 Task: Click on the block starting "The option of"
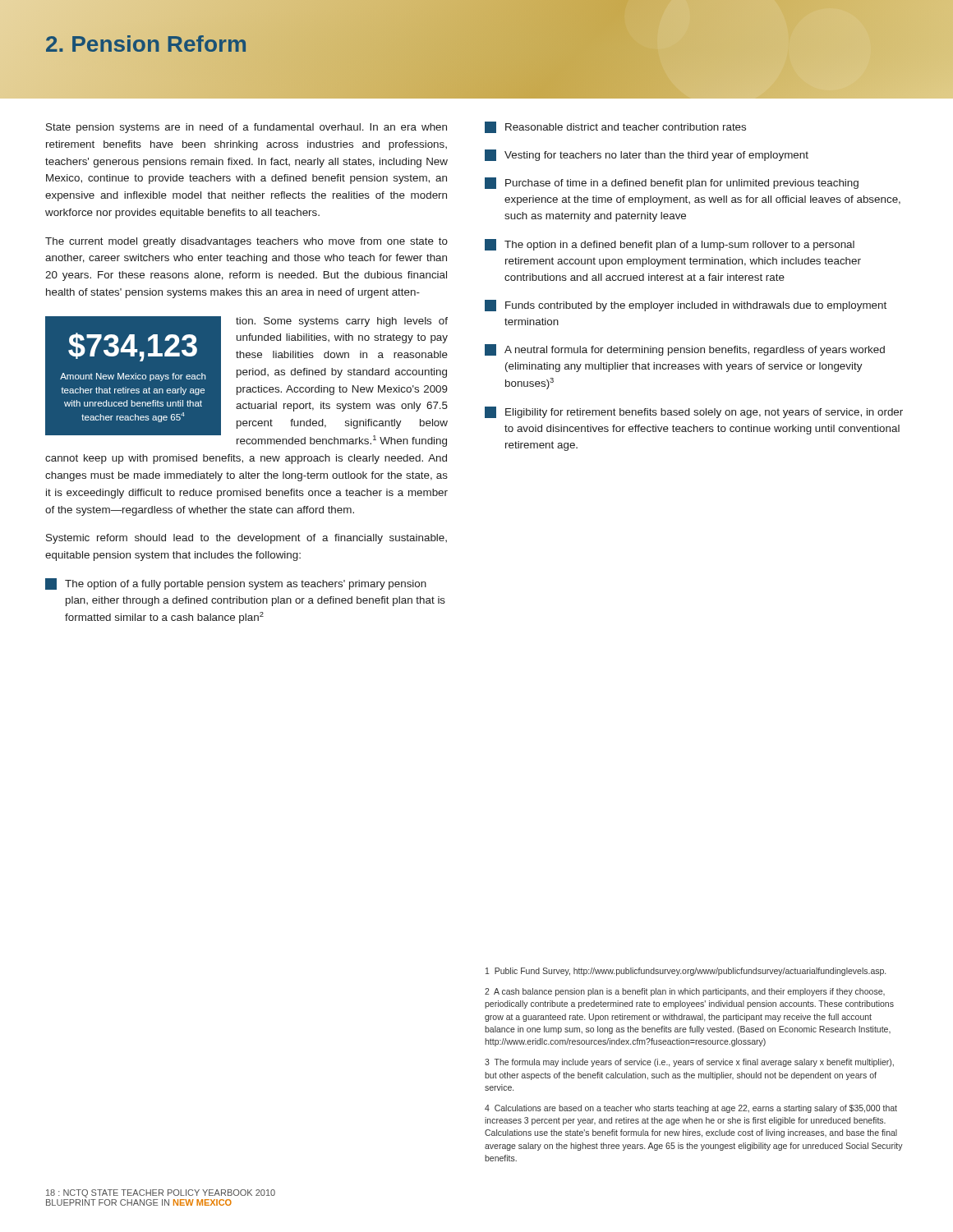[x=246, y=601]
